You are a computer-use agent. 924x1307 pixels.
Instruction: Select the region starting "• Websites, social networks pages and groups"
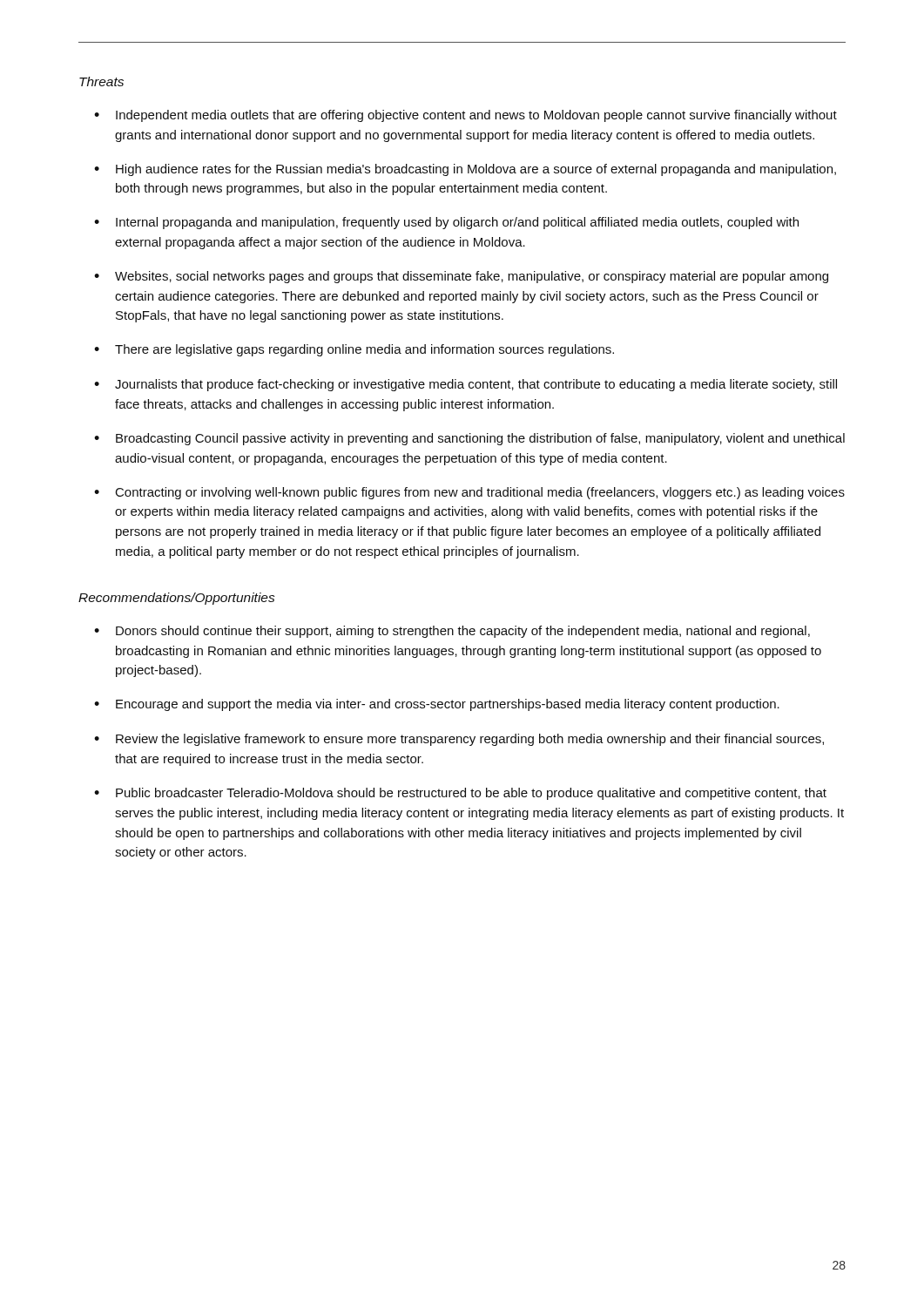click(x=470, y=296)
